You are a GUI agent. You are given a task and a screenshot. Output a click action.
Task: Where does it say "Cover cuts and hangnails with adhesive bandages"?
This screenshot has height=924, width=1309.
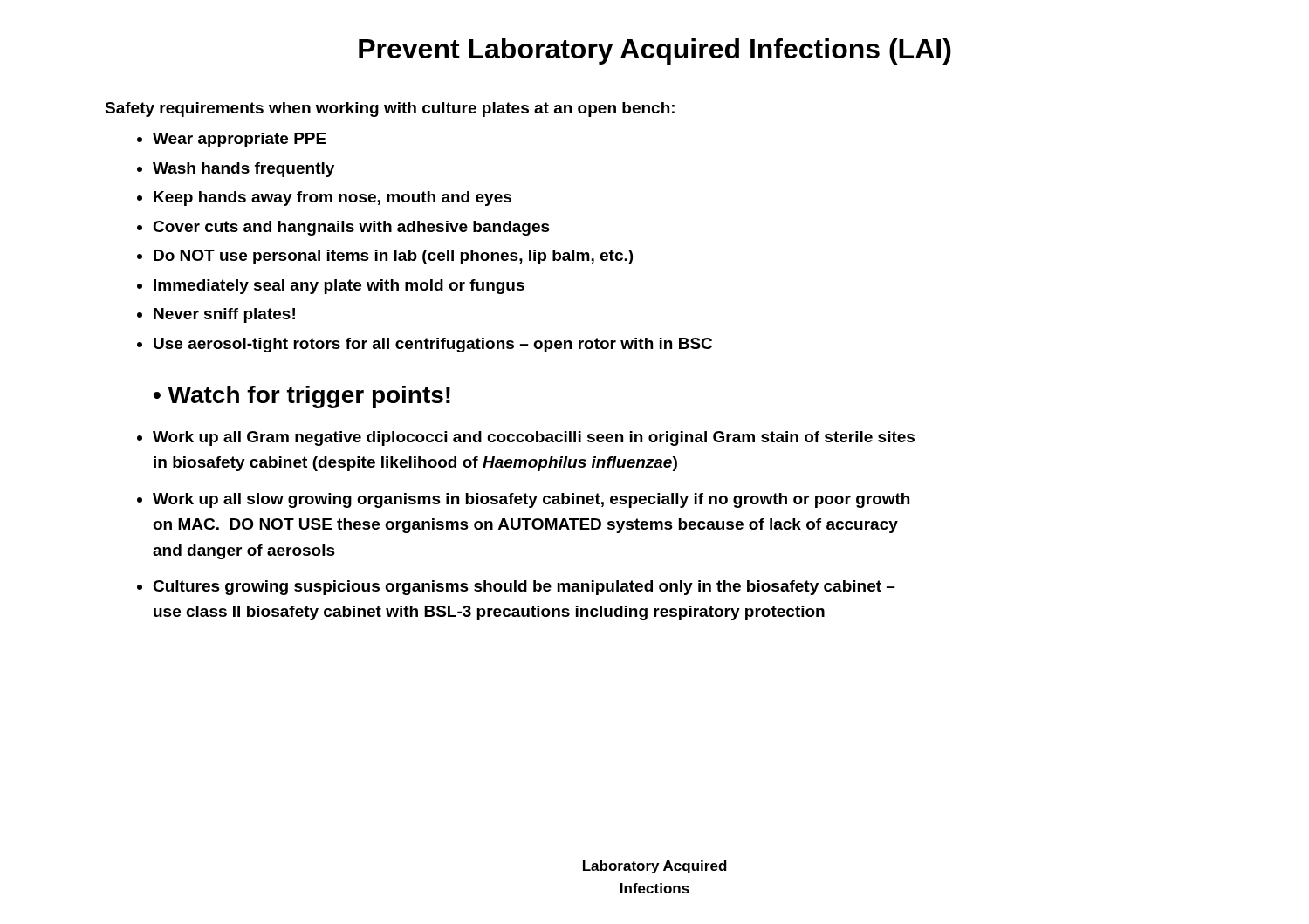tap(351, 226)
